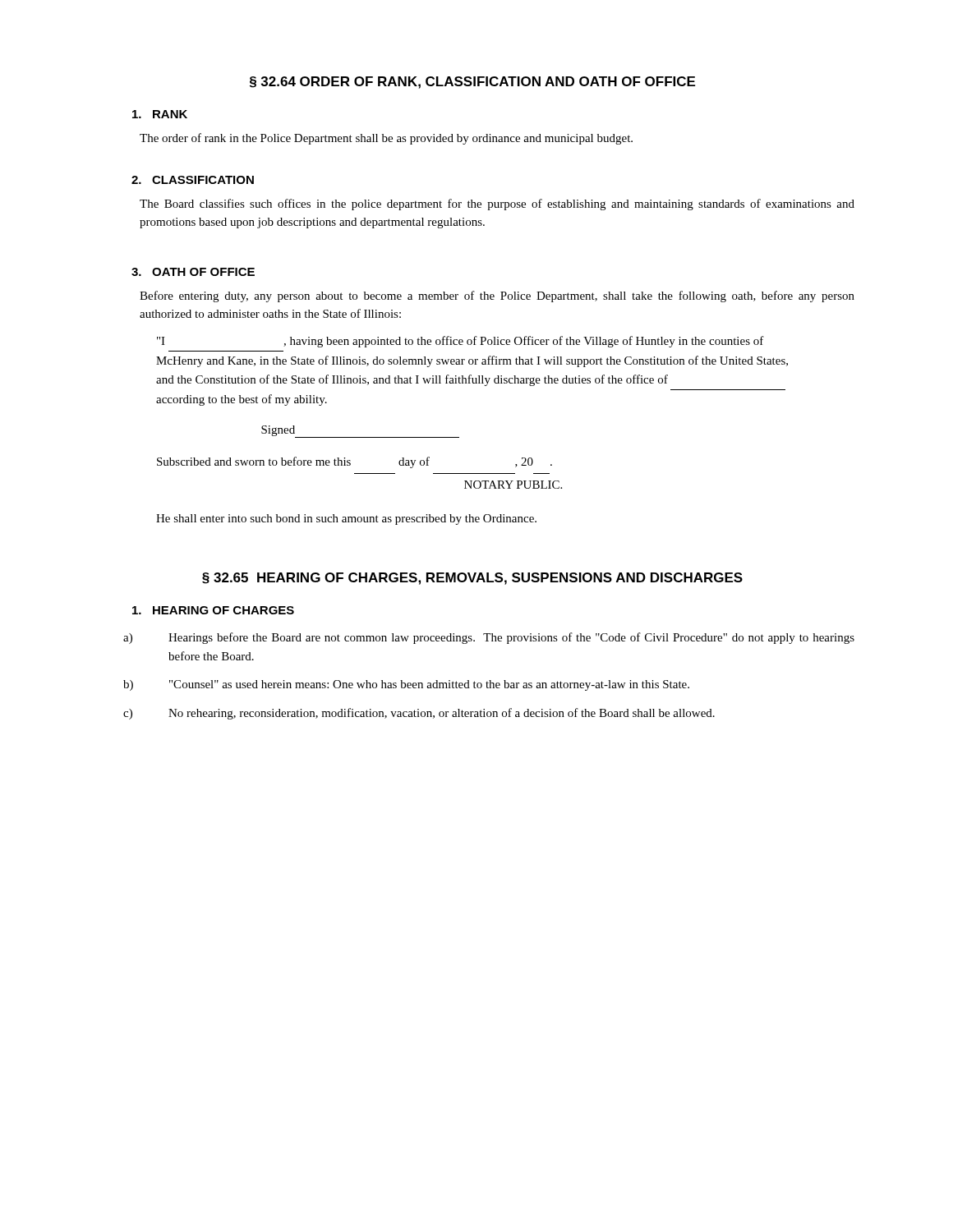Image resolution: width=953 pixels, height=1232 pixels.
Task: Point to the block beginning "The order of rank in the"
Action: [x=387, y=138]
